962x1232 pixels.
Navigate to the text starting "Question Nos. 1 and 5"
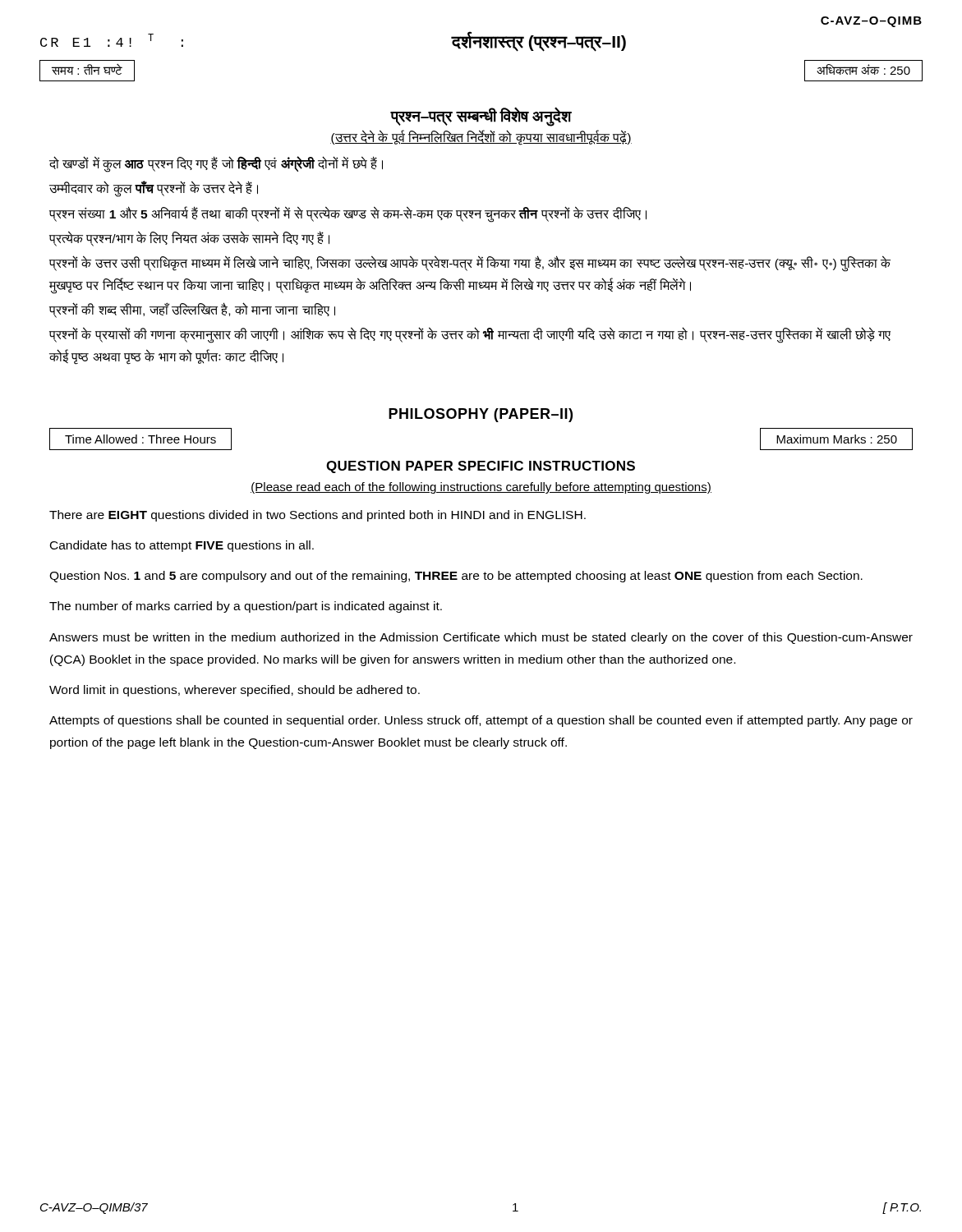[x=456, y=576]
